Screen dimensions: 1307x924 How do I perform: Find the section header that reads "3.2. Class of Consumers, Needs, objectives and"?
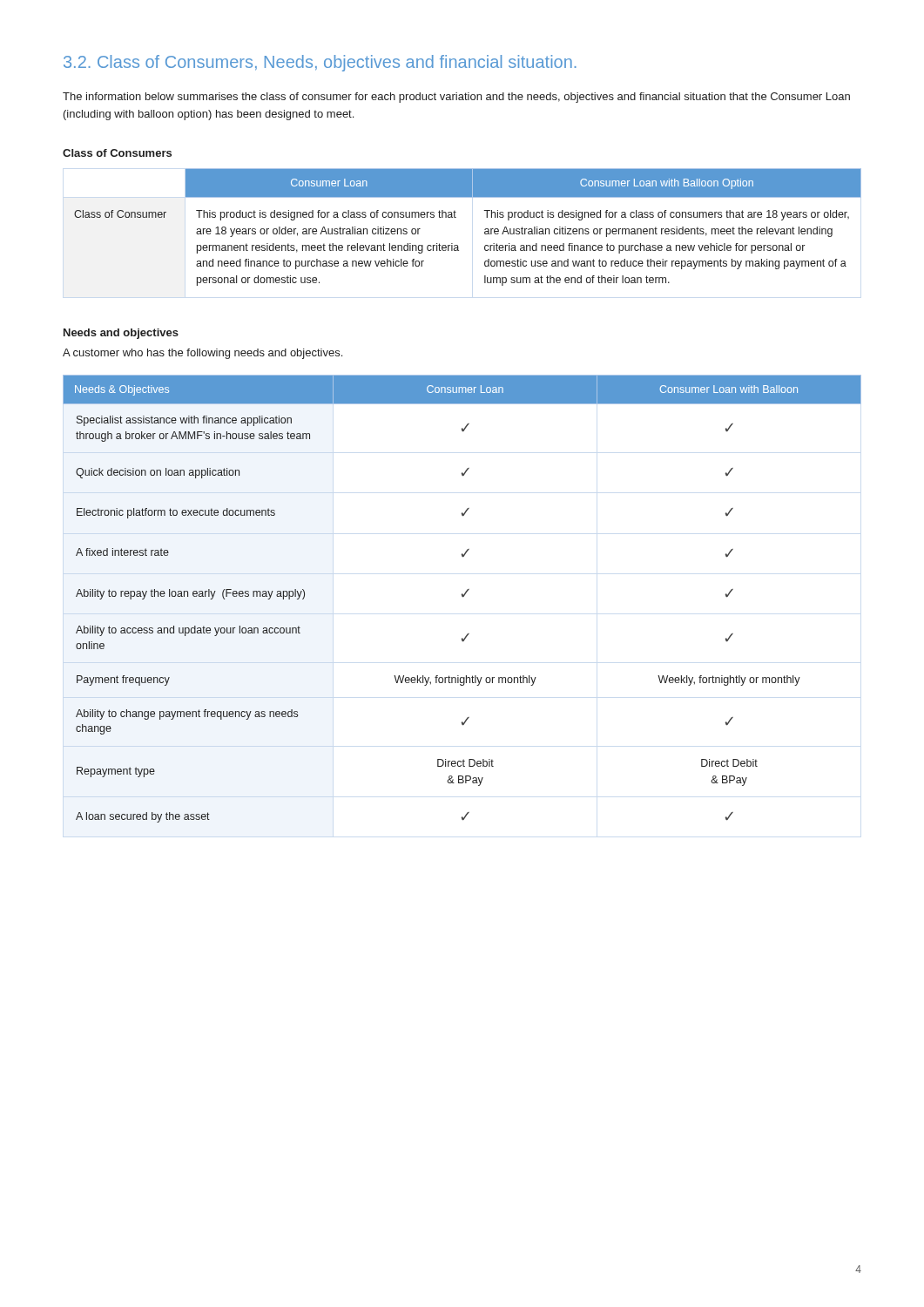click(x=462, y=62)
